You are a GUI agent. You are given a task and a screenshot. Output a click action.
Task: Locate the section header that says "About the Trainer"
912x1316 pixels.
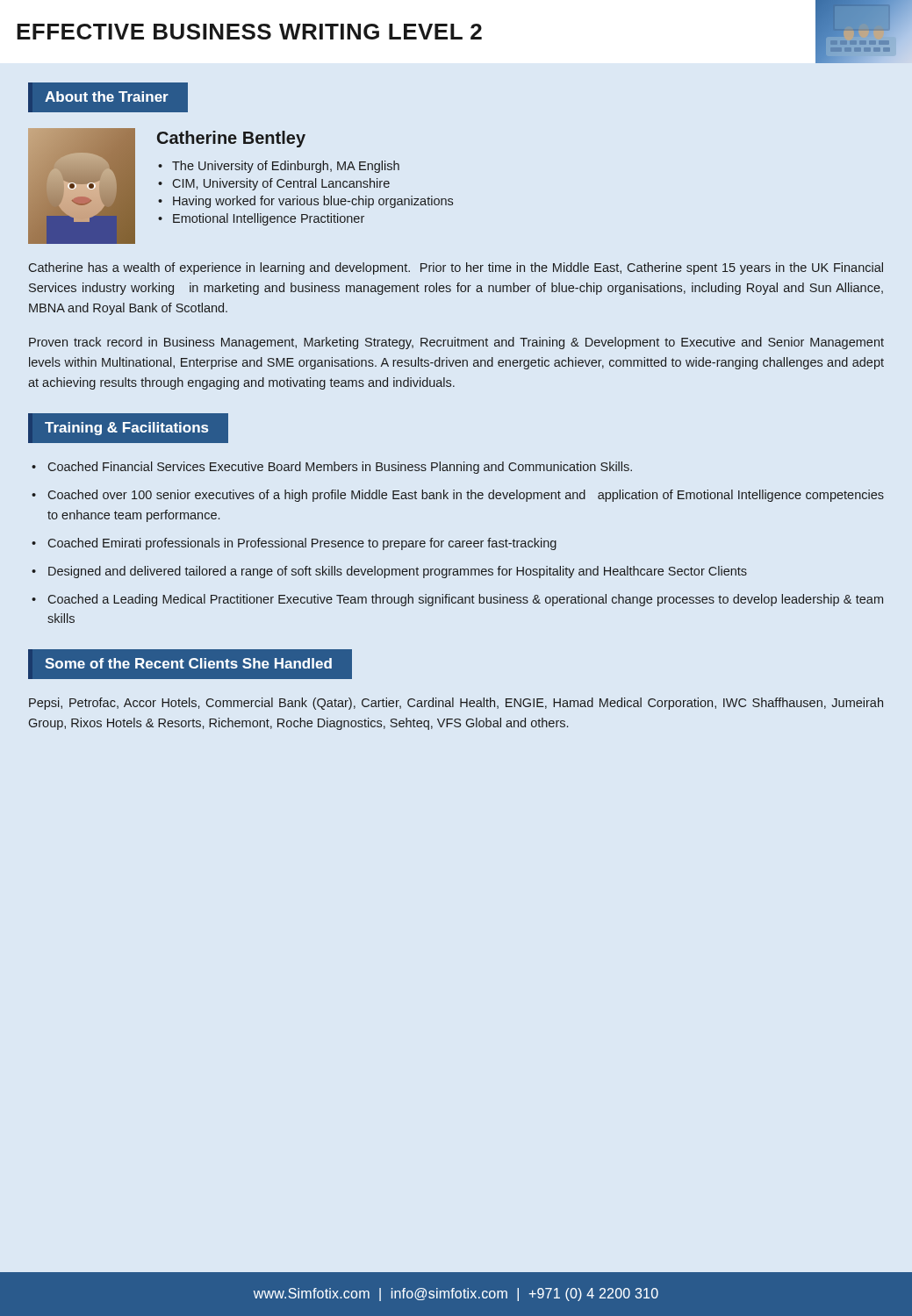[107, 97]
